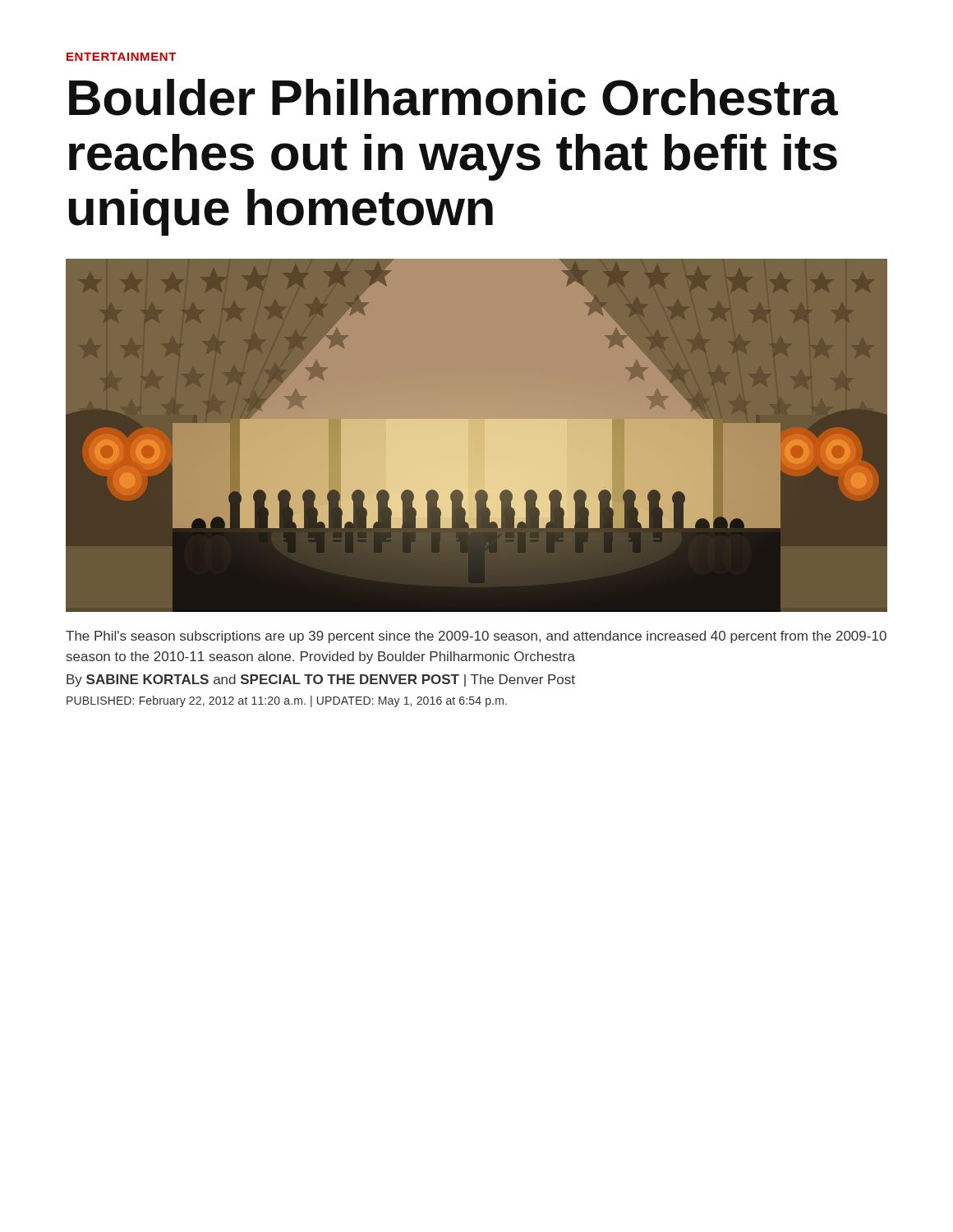Find the photo
Viewport: 953px width, 1232px height.
coord(476,437)
